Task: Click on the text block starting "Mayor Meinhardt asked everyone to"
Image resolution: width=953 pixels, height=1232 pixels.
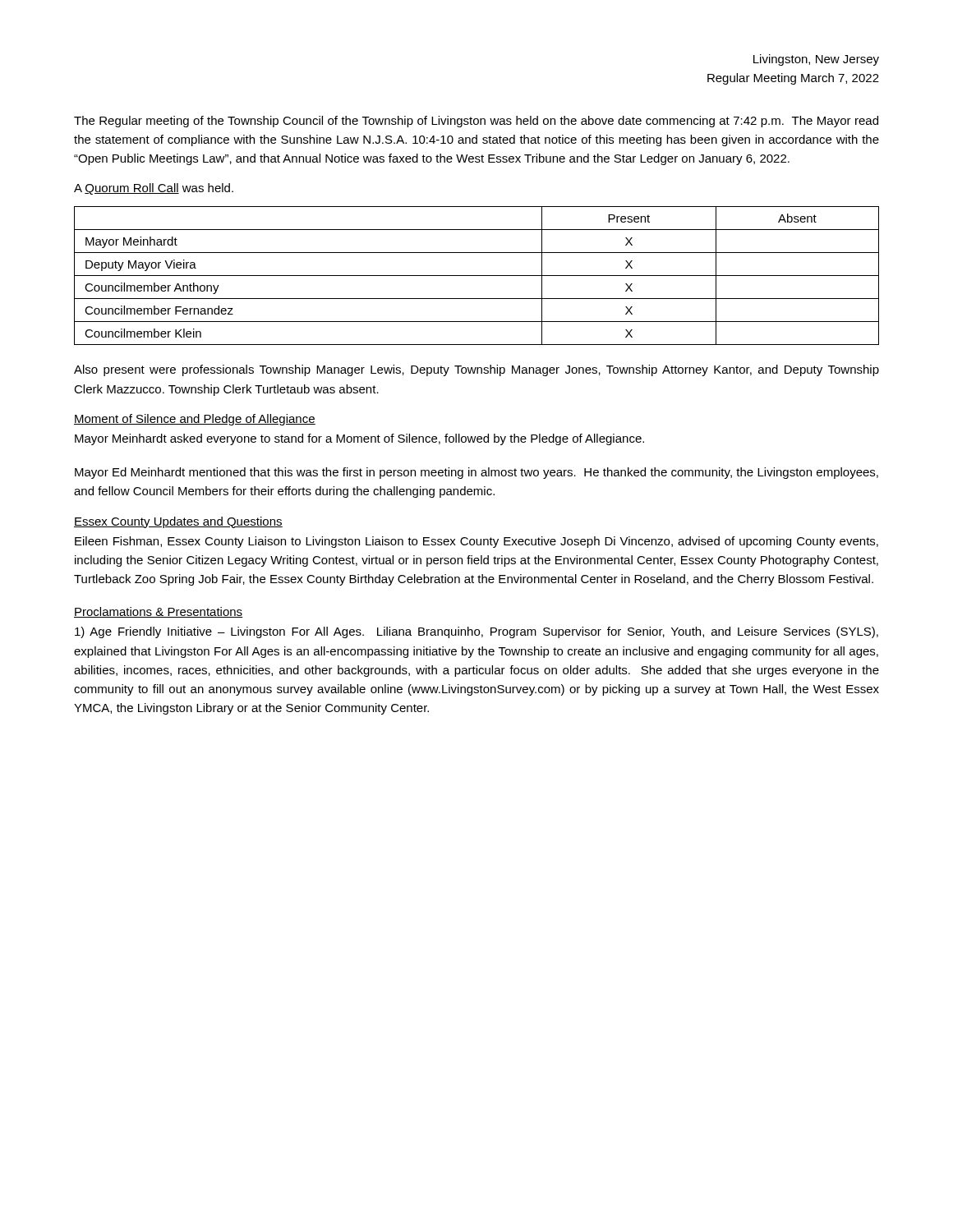Action: pyautogui.click(x=360, y=438)
